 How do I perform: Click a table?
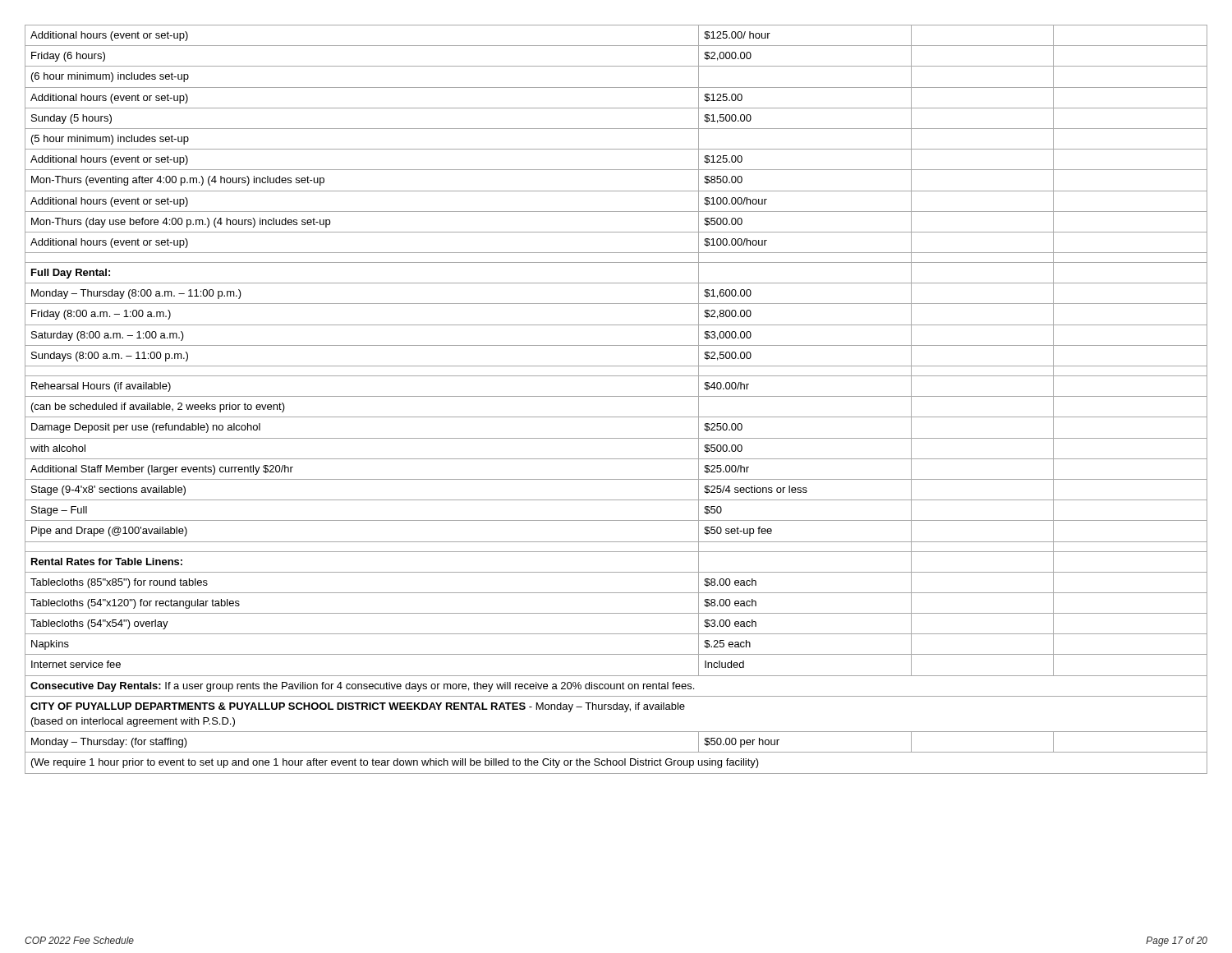616,399
